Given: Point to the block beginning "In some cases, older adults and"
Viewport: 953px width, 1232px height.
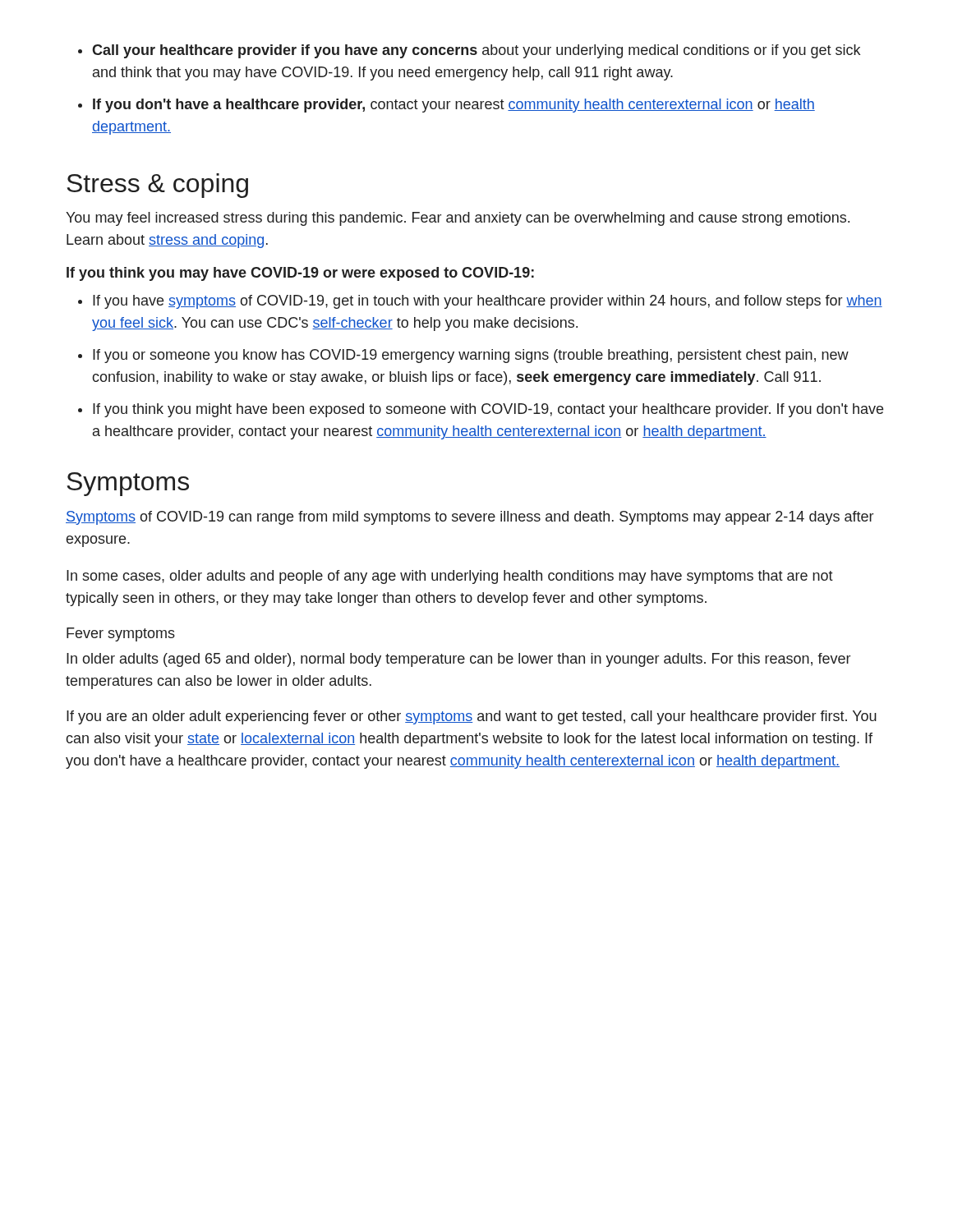Looking at the screenshot, I should coord(476,587).
